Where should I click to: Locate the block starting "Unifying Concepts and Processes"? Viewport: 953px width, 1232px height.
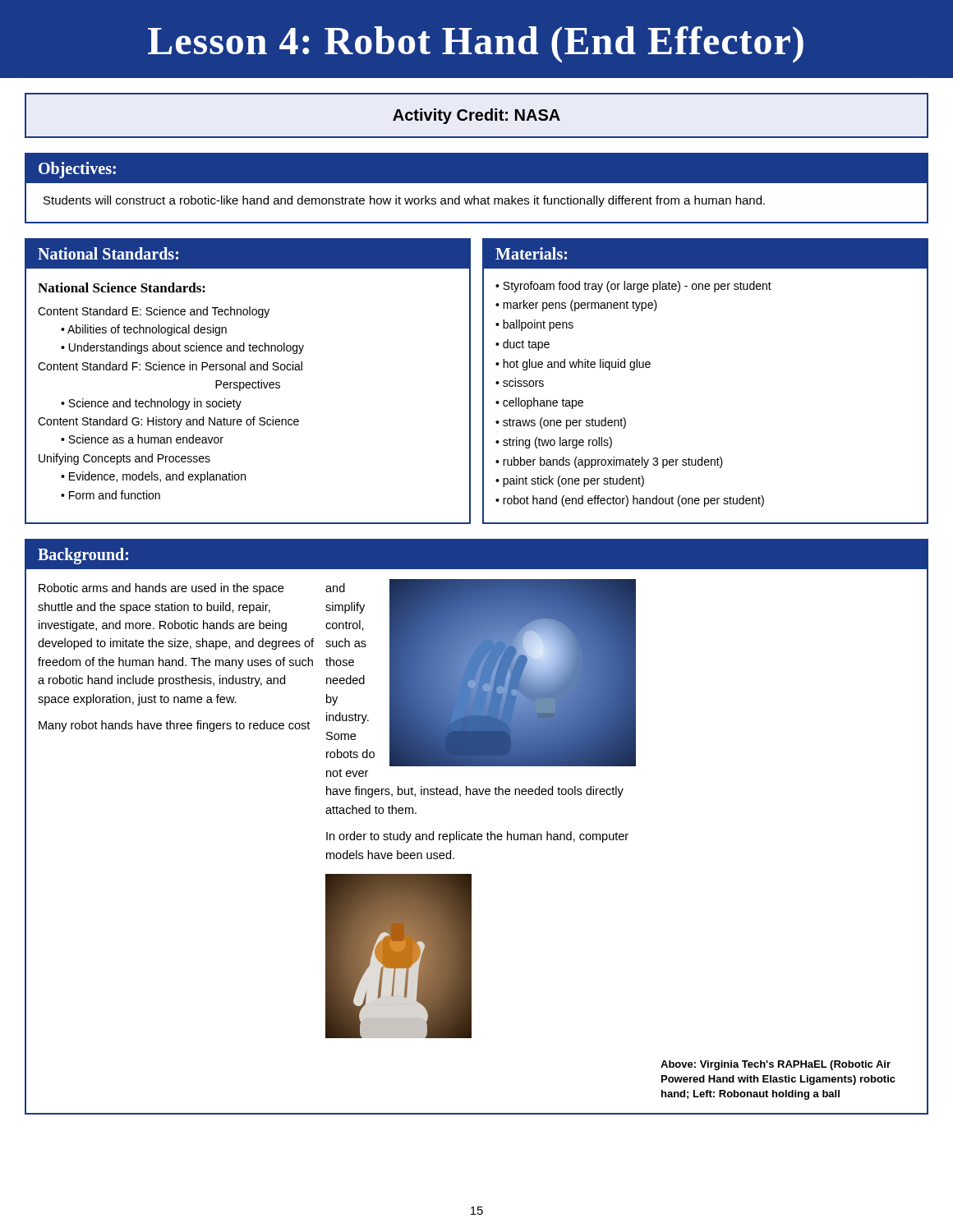point(124,458)
